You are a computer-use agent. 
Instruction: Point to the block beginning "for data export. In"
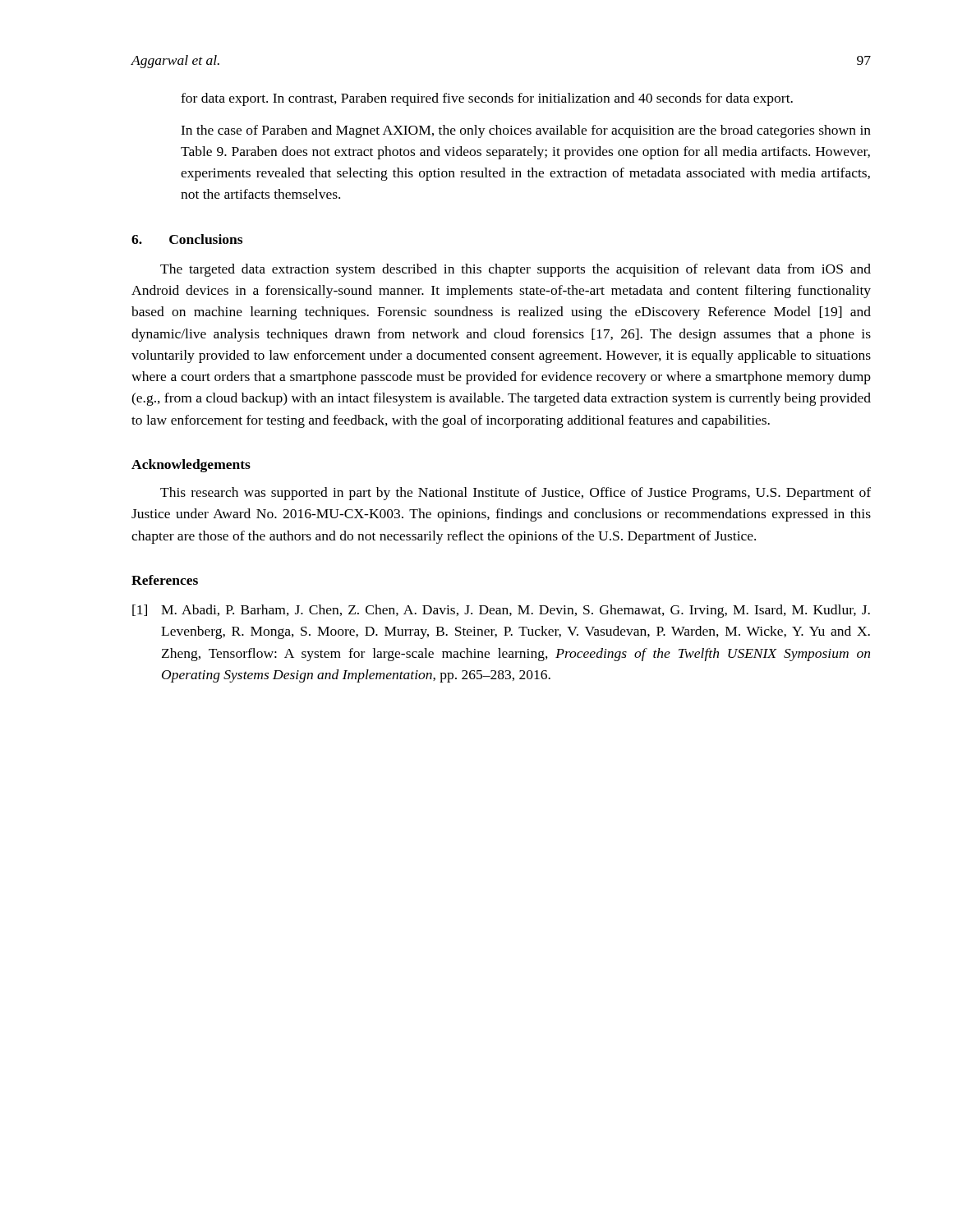click(487, 98)
